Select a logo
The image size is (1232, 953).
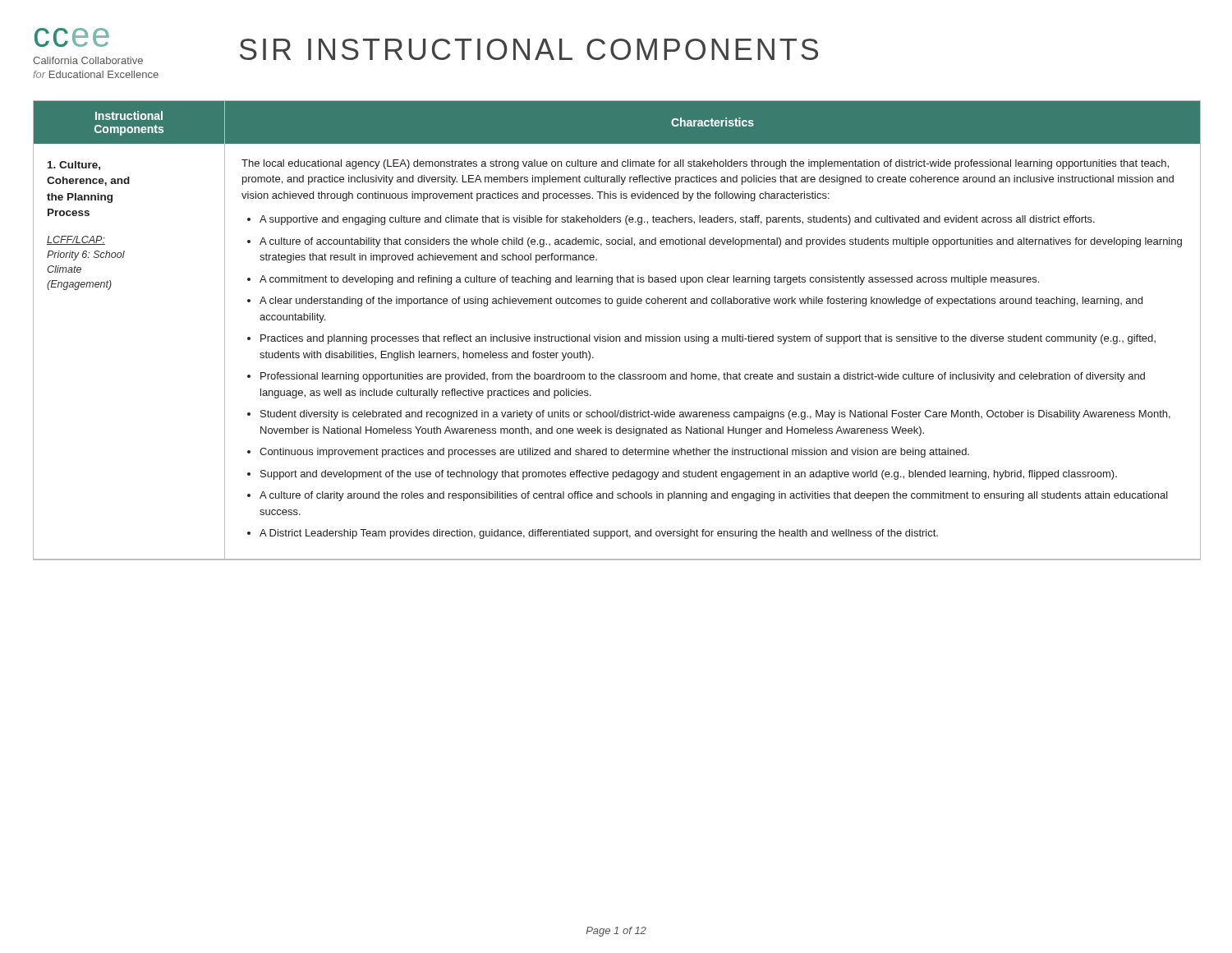point(123,50)
